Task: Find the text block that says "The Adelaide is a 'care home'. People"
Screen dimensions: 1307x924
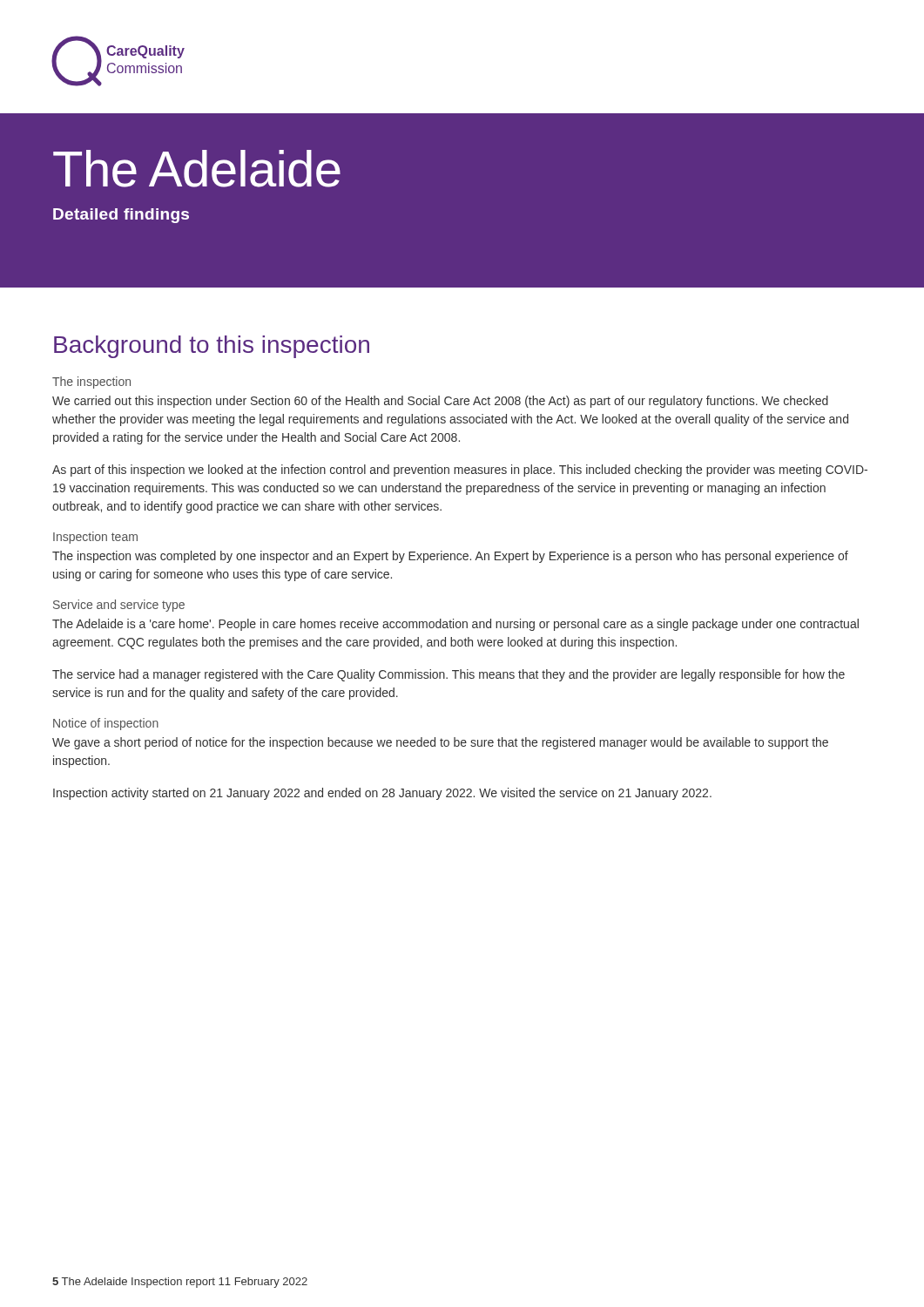Action: click(x=456, y=633)
